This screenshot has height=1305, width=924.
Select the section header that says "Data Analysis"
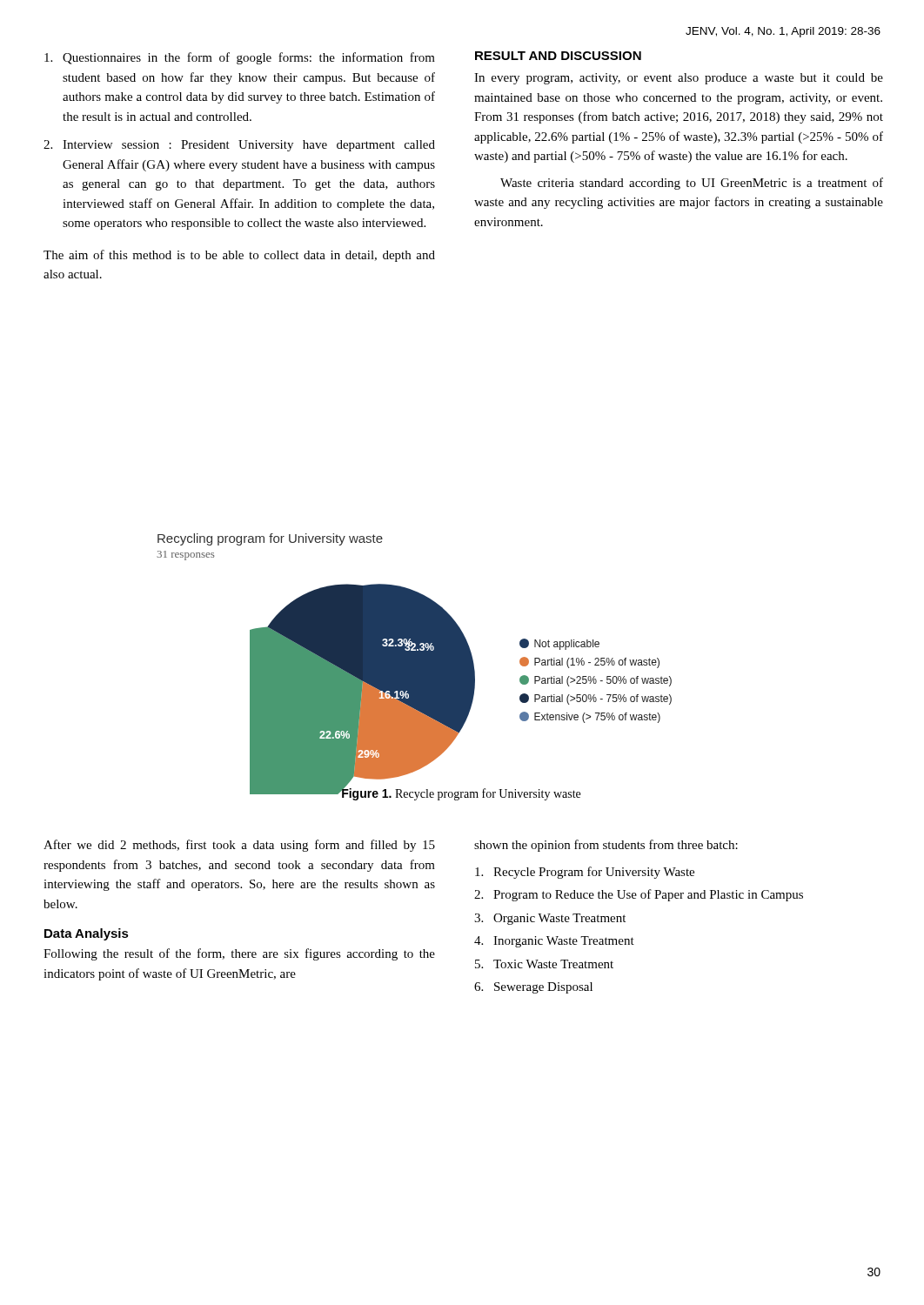(86, 933)
